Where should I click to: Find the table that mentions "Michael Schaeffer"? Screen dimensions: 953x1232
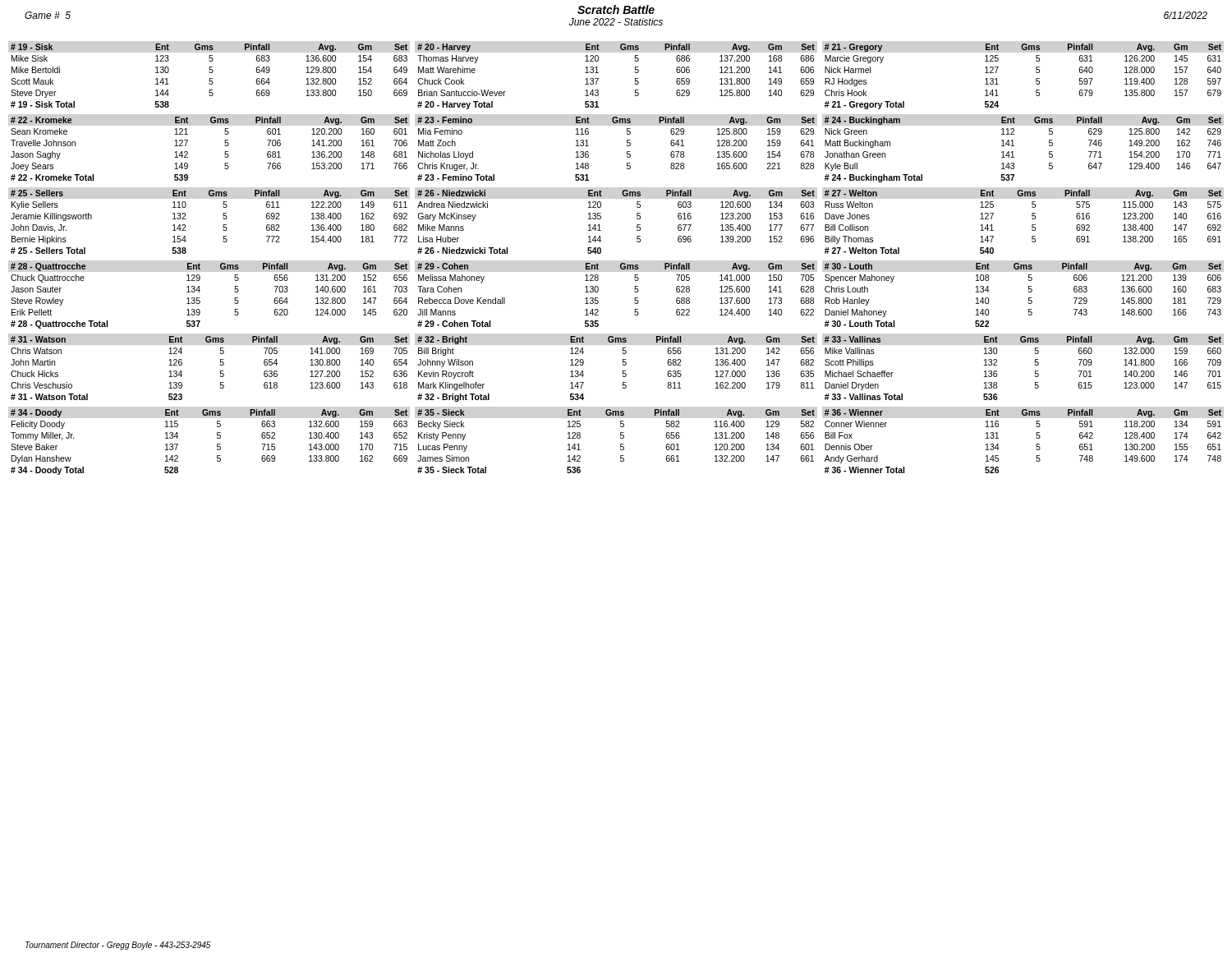point(1023,368)
